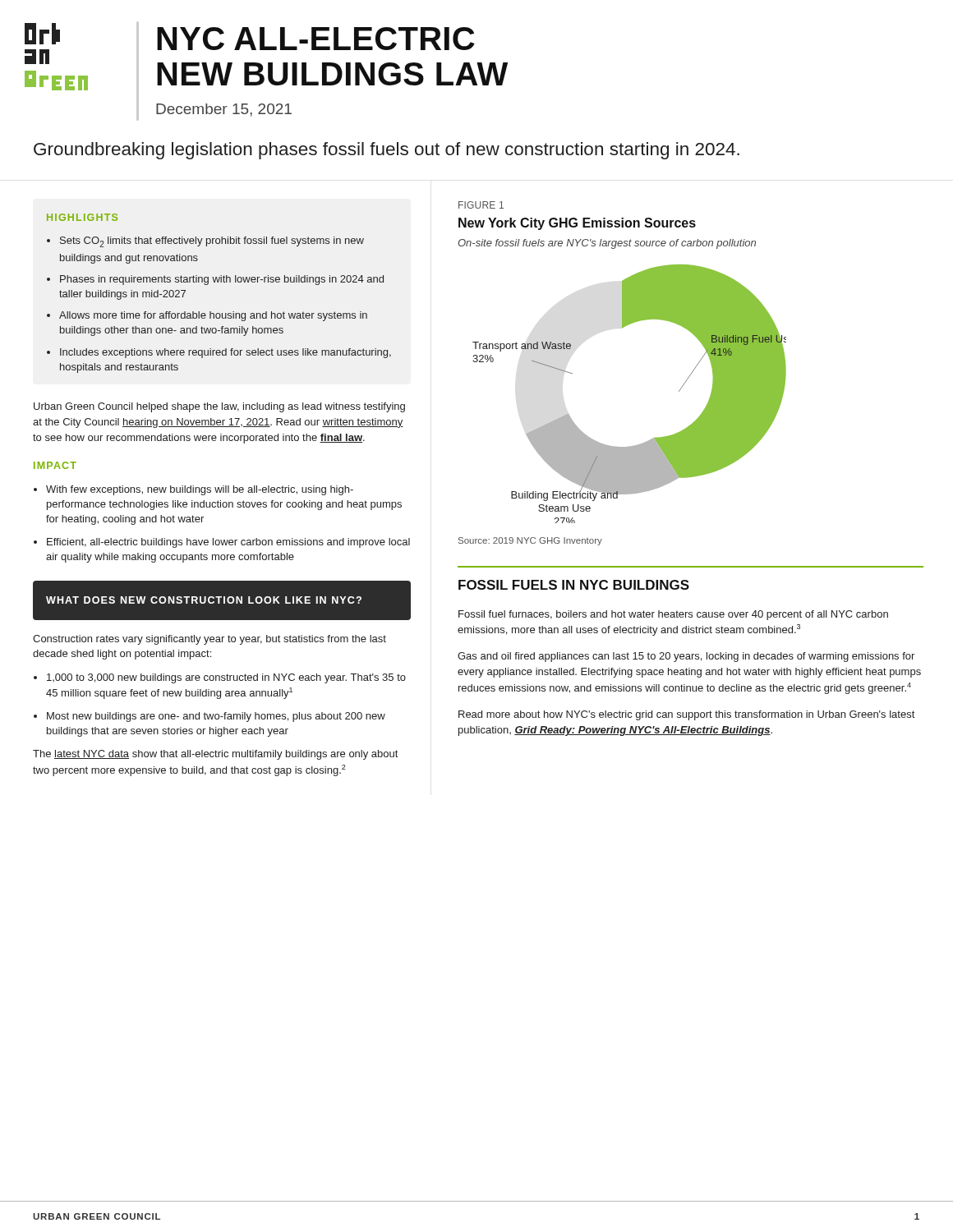This screenshot has height=1232, width=953.
Task: Find the region starting "Groundbreaking legislation phases fossil fuels out"
Action: 387,149
